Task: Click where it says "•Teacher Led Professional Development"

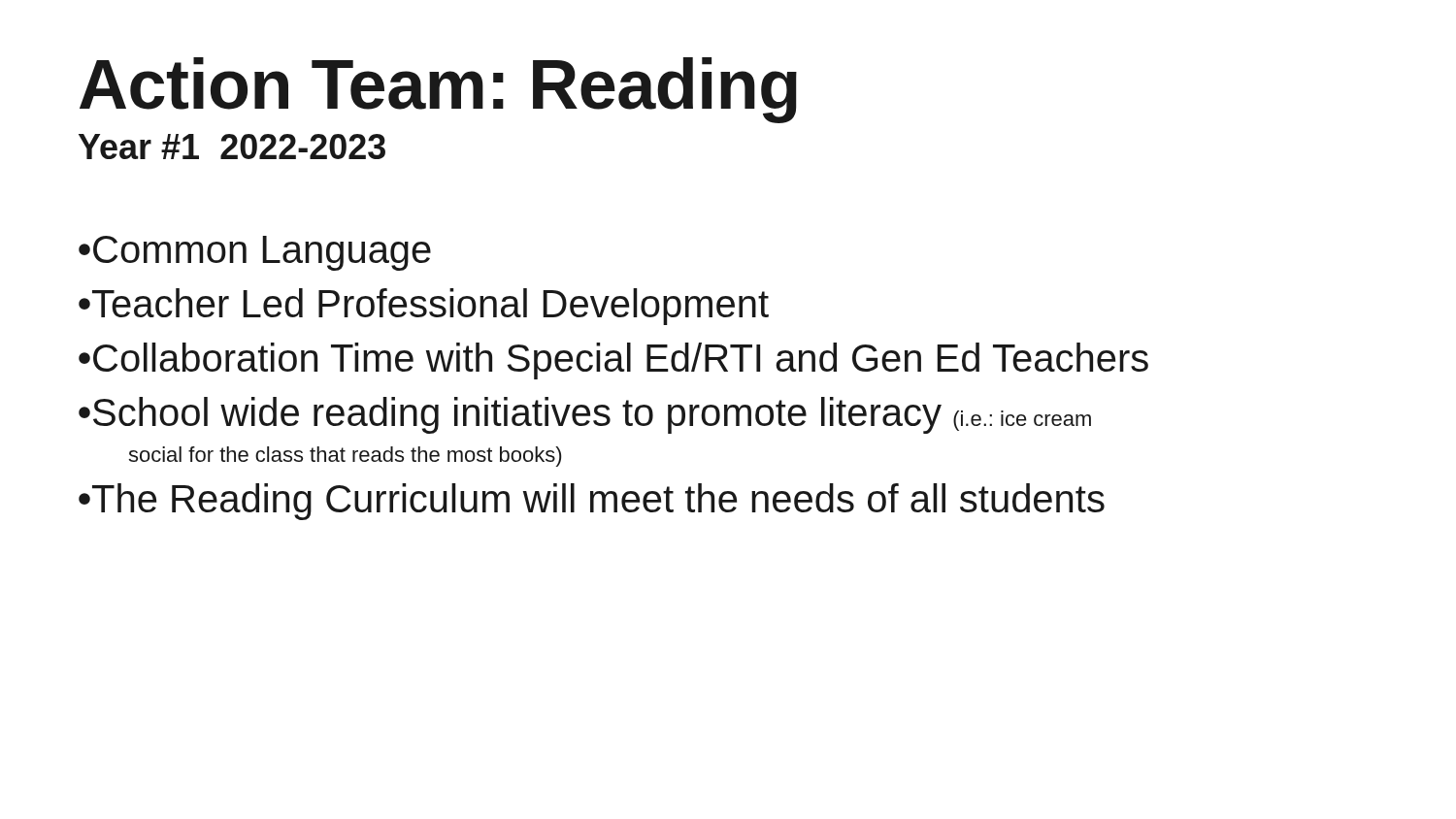Action: (x=423, y=304)
